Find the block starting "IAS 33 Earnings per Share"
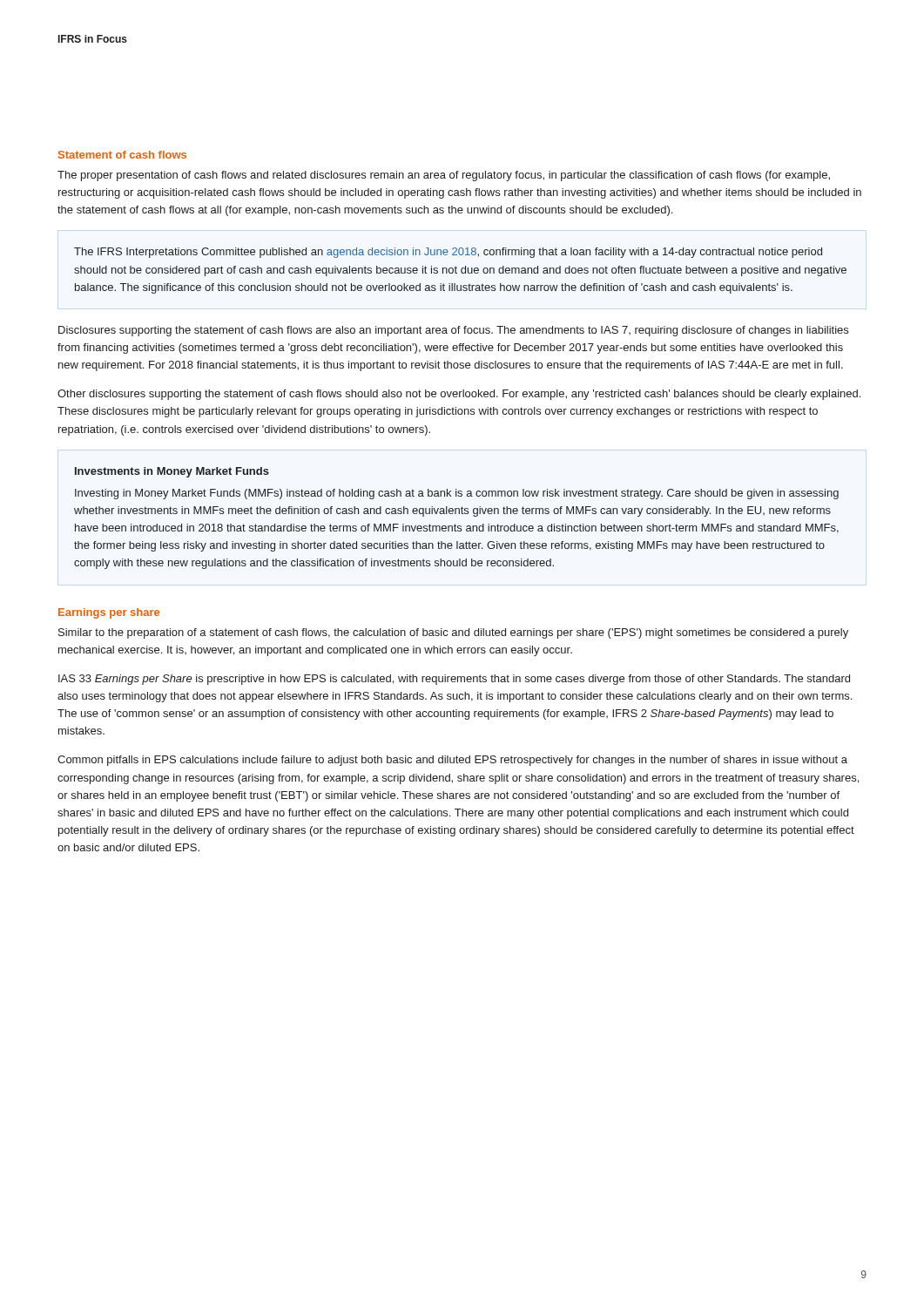Screen dimensions: 1307x924 click(455, 705)
